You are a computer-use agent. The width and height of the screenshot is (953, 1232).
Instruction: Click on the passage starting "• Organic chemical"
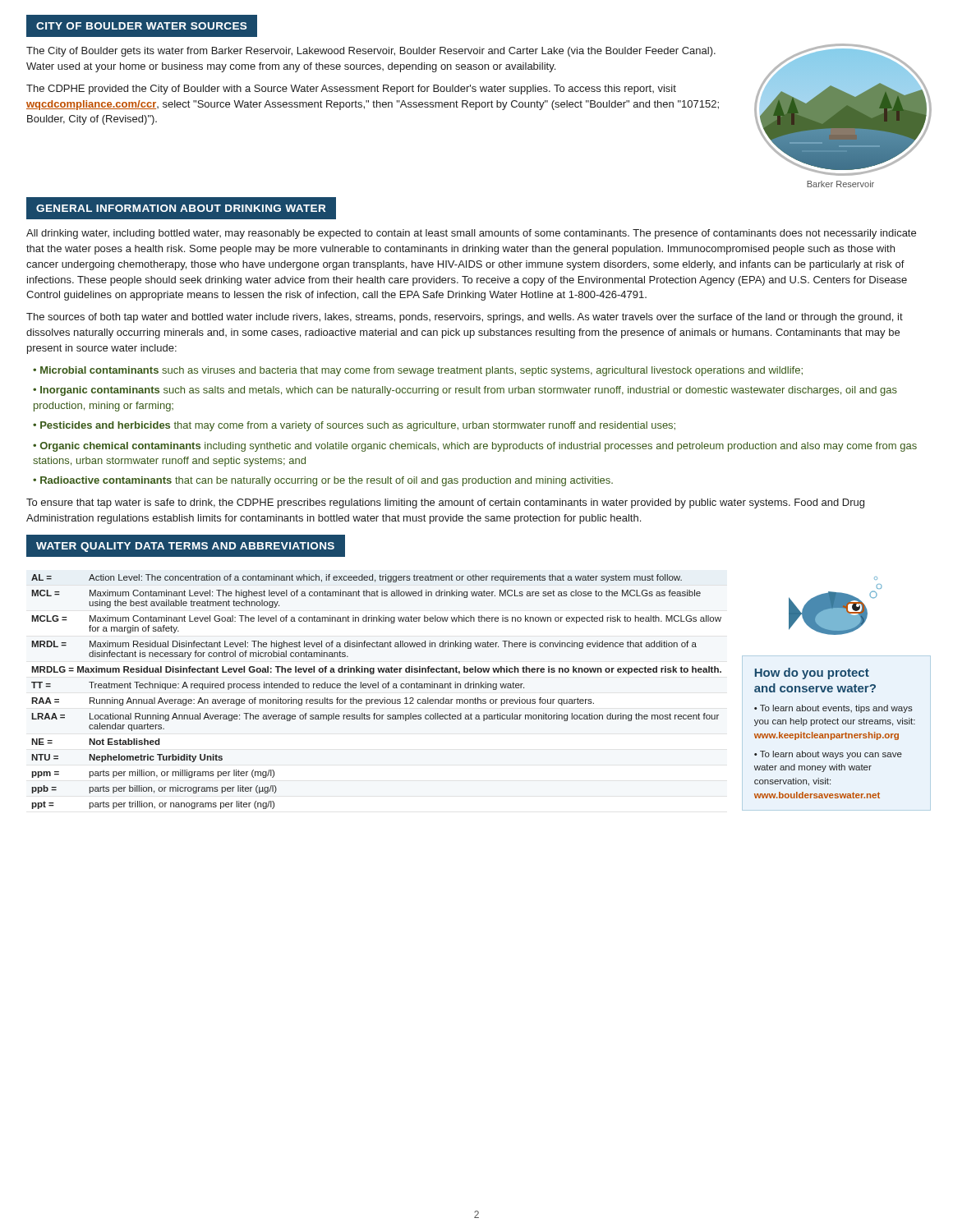point(475,453)
